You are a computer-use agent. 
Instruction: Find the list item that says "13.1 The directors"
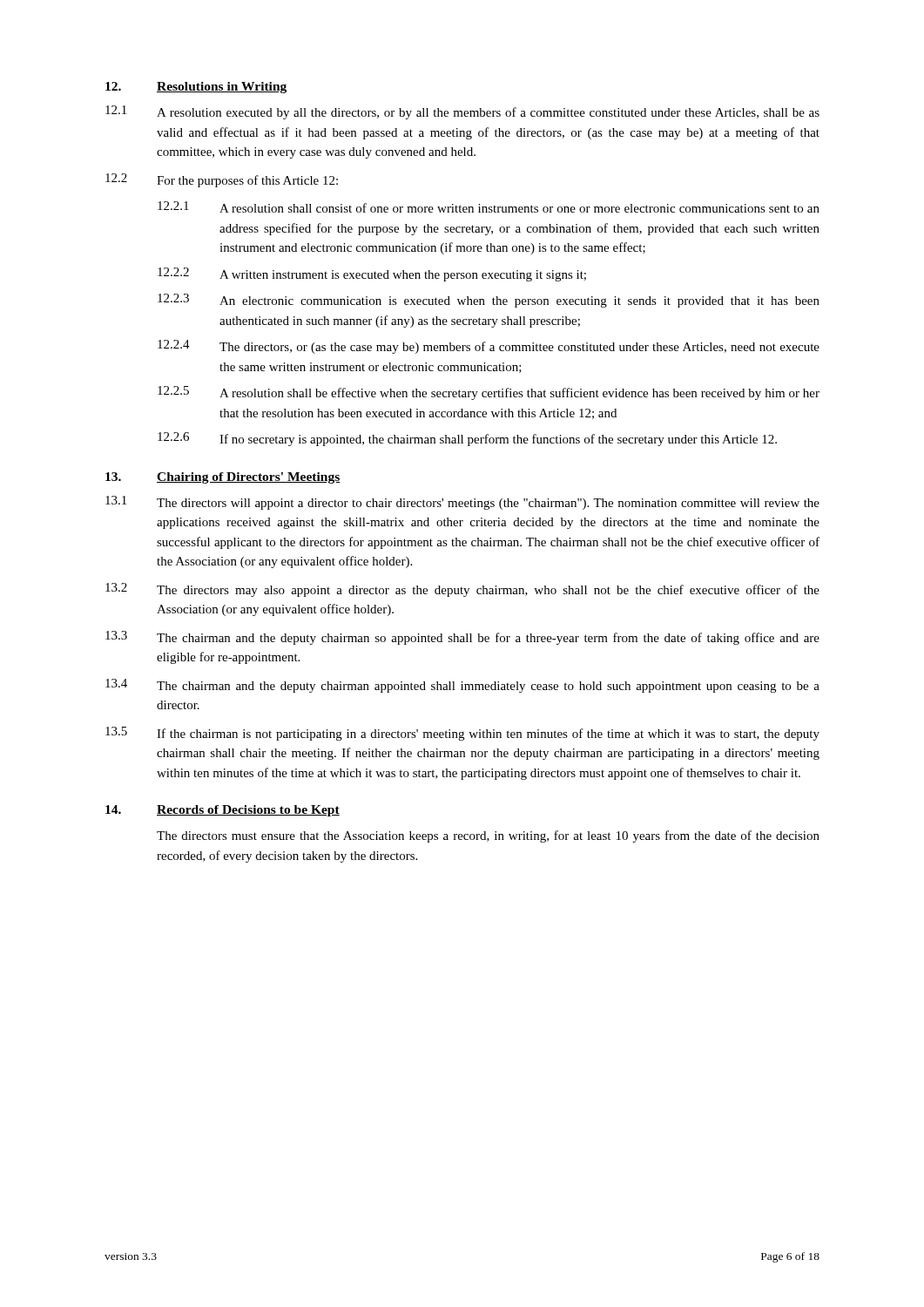[462, 532]
